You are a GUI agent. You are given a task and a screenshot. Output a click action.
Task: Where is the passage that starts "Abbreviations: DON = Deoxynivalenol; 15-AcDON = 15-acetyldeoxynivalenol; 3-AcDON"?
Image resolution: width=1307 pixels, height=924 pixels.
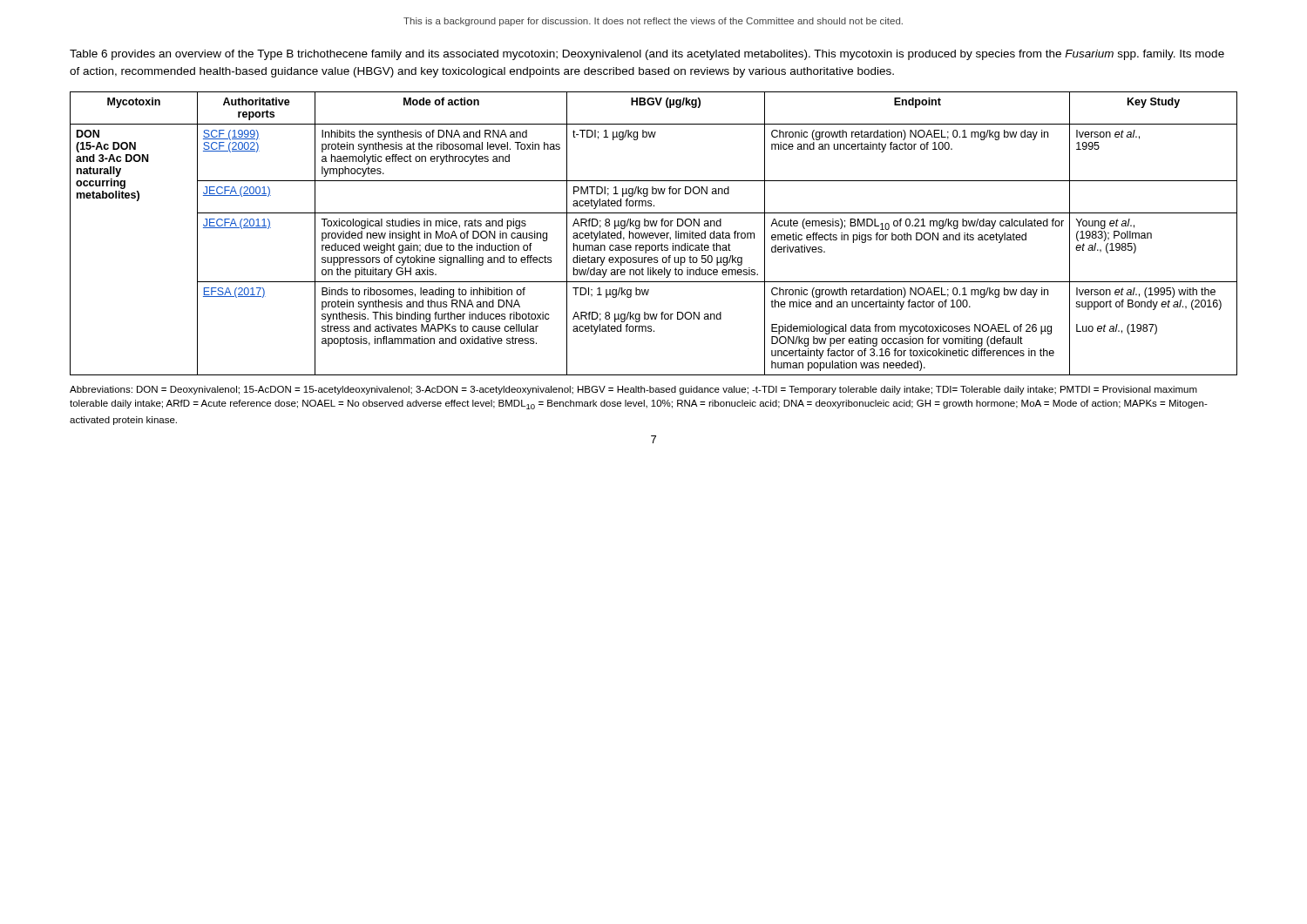click(x=639, y=404)
